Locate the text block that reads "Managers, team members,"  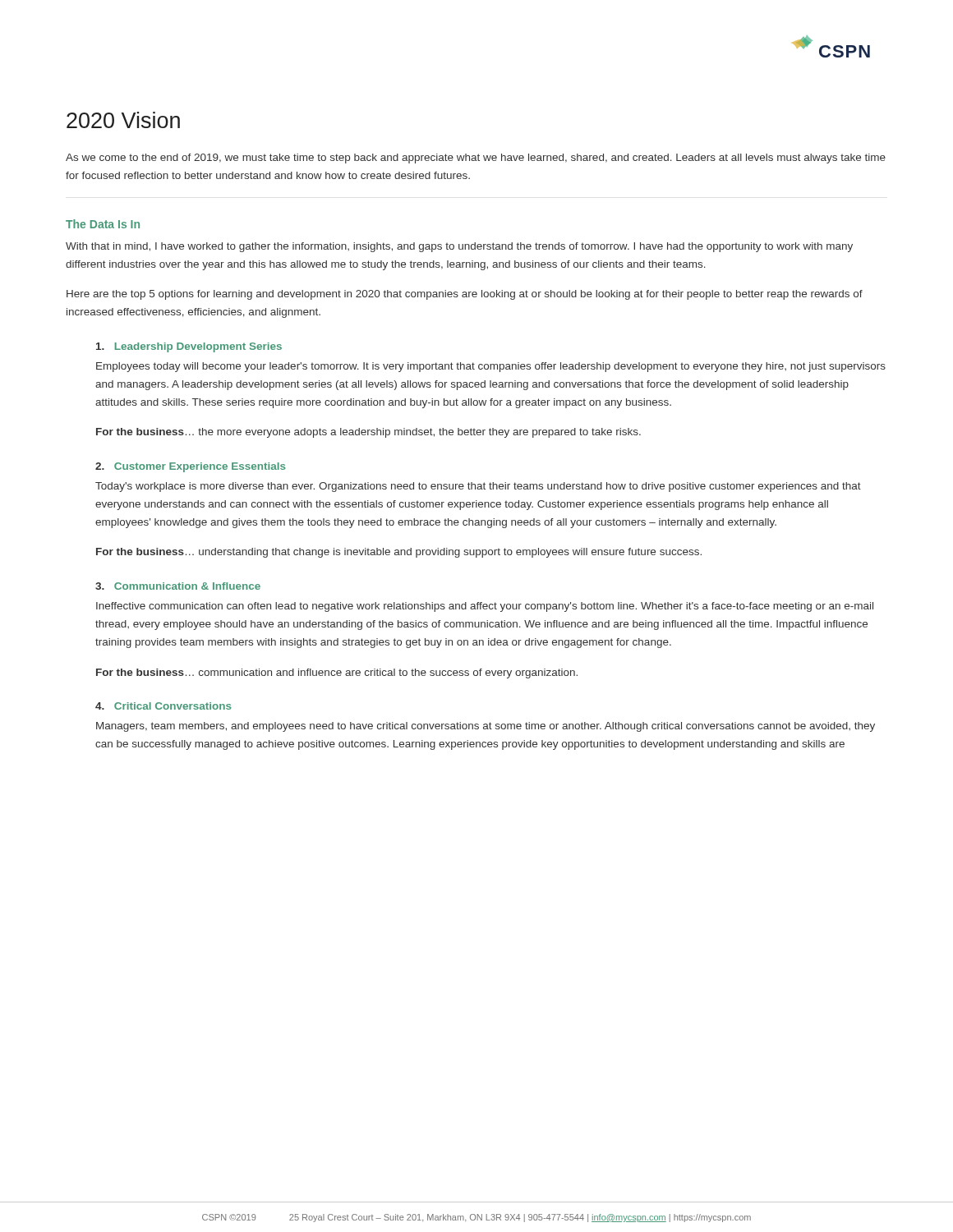[x=485, y=735]
